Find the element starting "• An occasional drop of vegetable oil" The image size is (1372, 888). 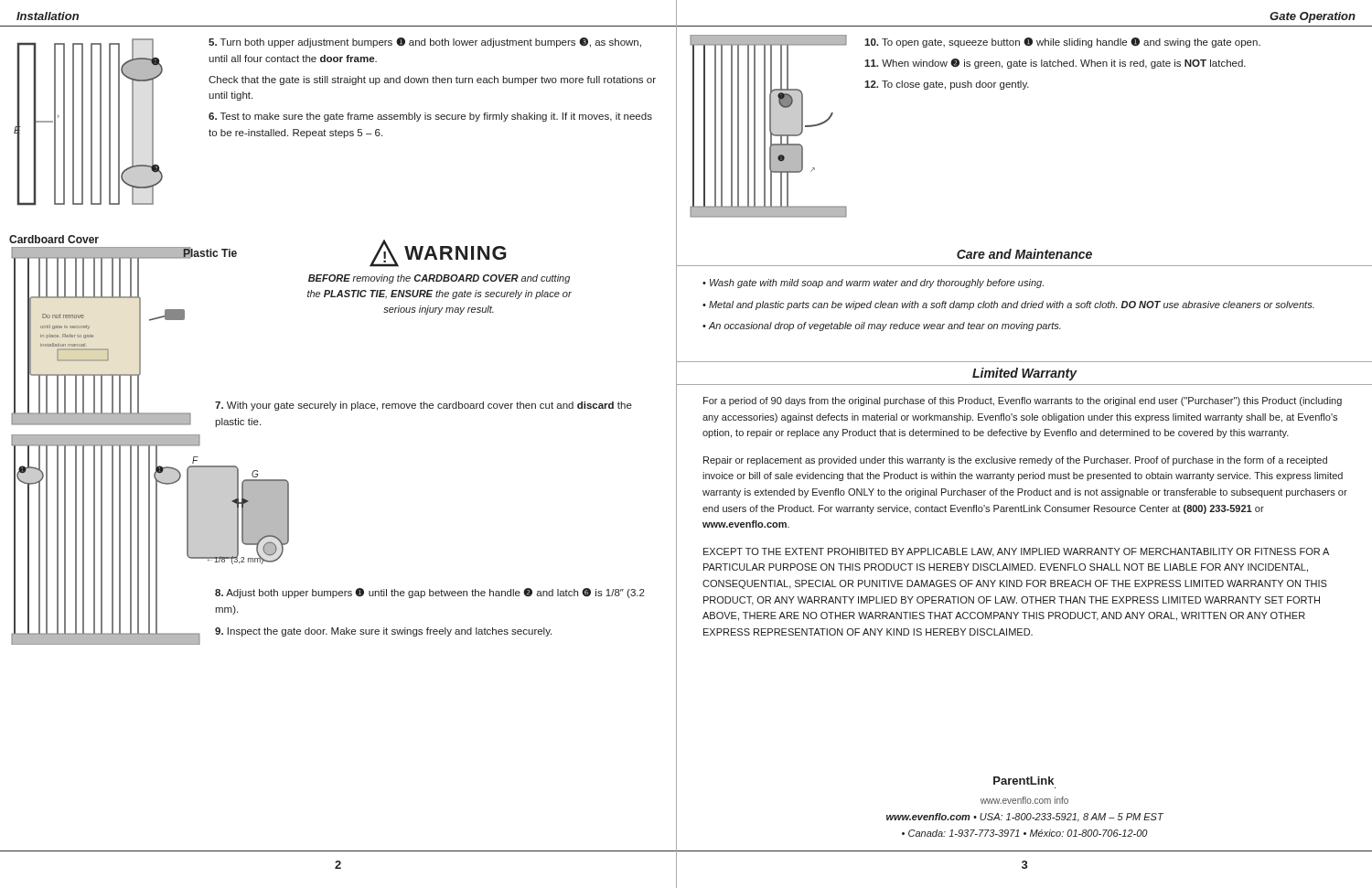(x=882, y=326)
